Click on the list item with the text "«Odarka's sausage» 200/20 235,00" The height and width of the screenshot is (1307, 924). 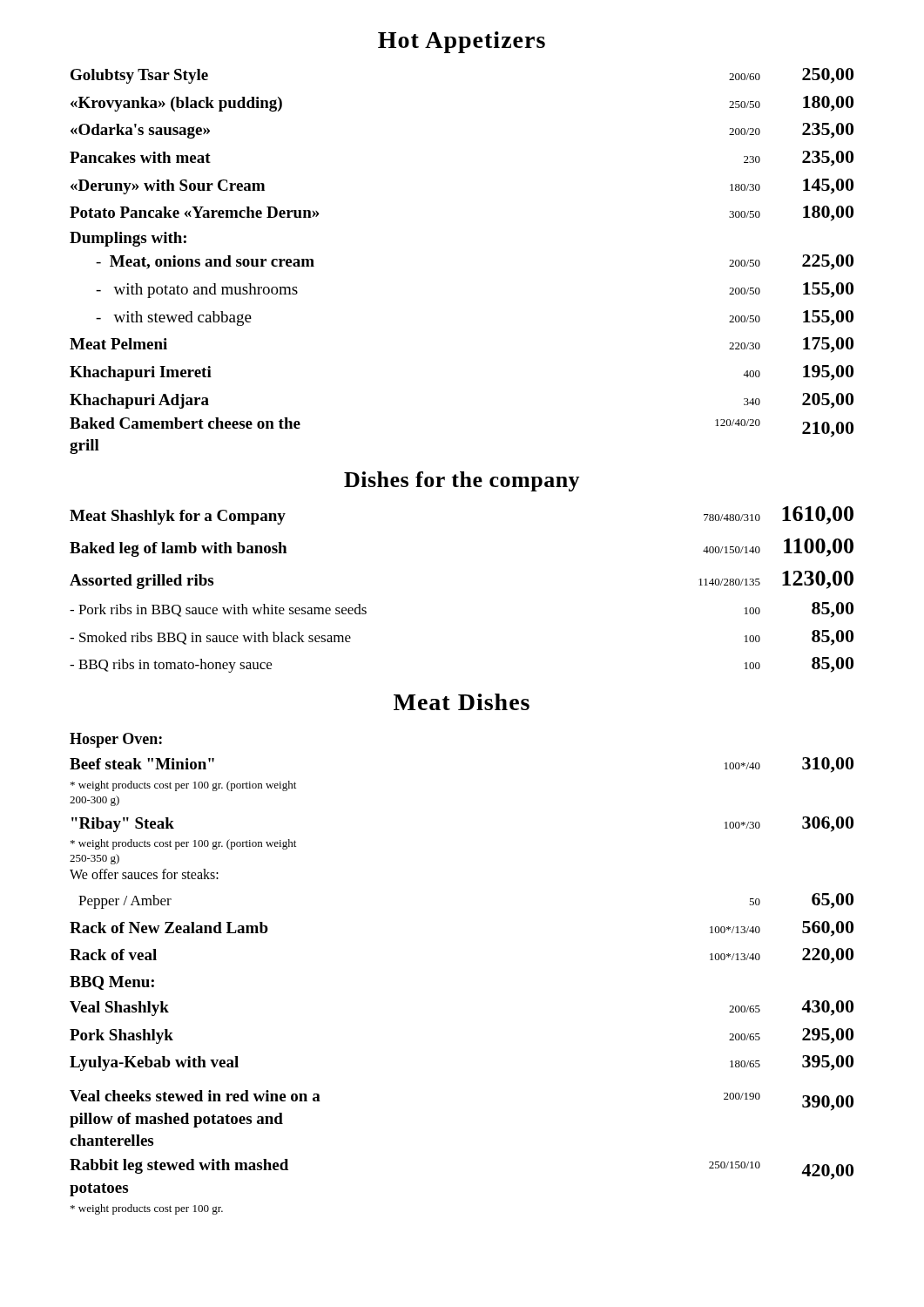(x=141, y=130)
